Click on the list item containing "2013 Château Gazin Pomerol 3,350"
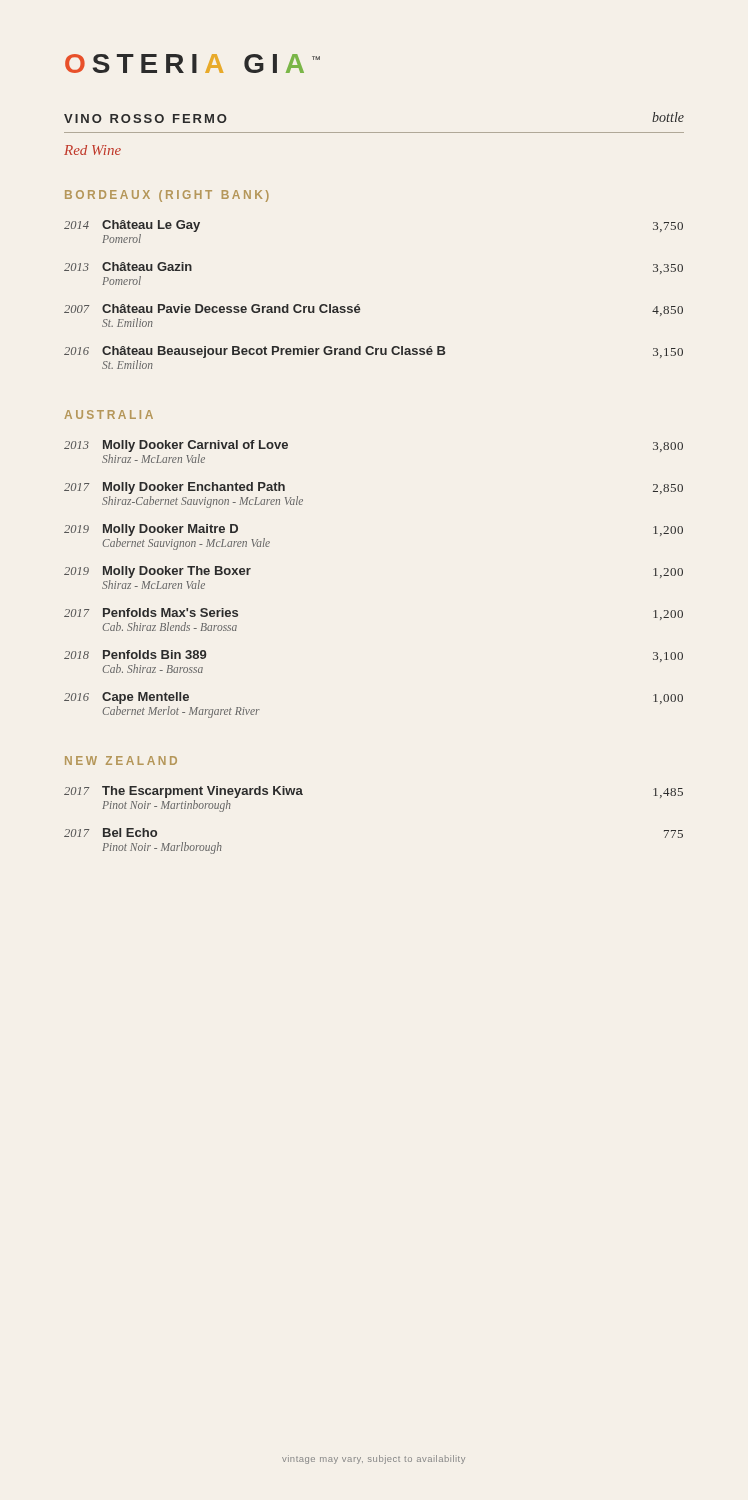The height and width of the screenshot is (1500, 748). (76, 268)
